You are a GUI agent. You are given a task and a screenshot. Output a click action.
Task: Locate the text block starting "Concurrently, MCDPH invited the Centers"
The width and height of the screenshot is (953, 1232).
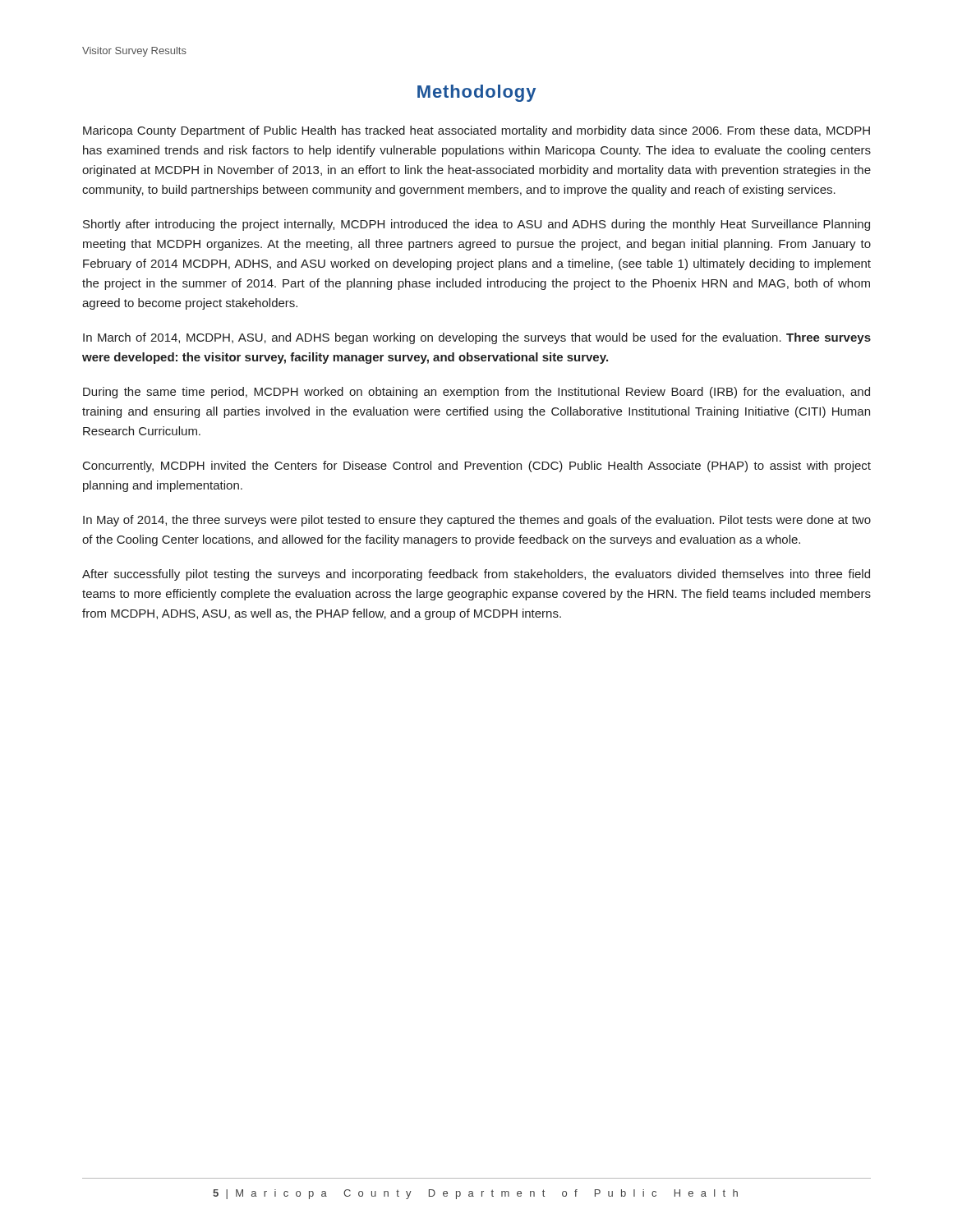[476, 475]
